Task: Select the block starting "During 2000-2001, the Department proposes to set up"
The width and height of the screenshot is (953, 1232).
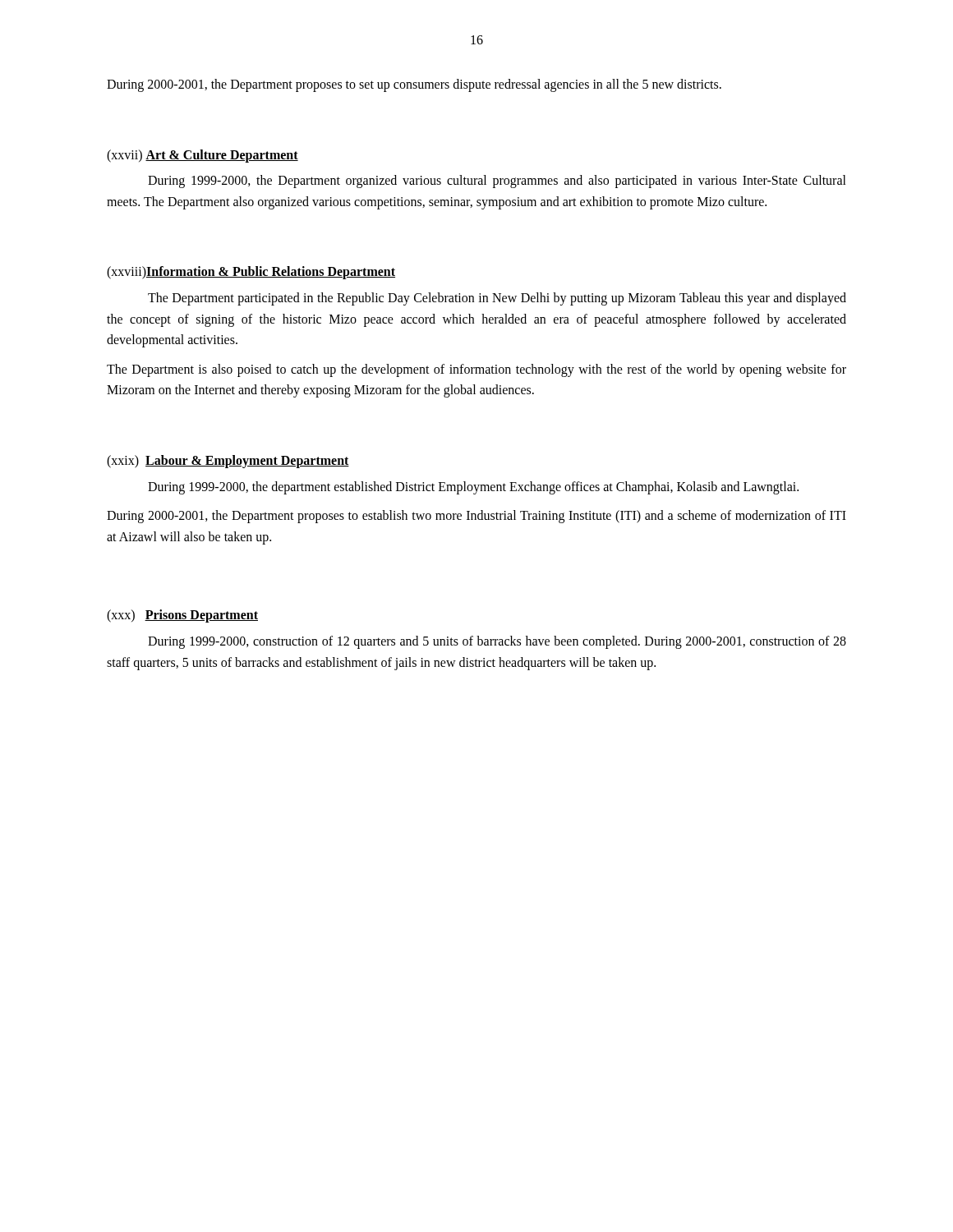Action: 414,84
